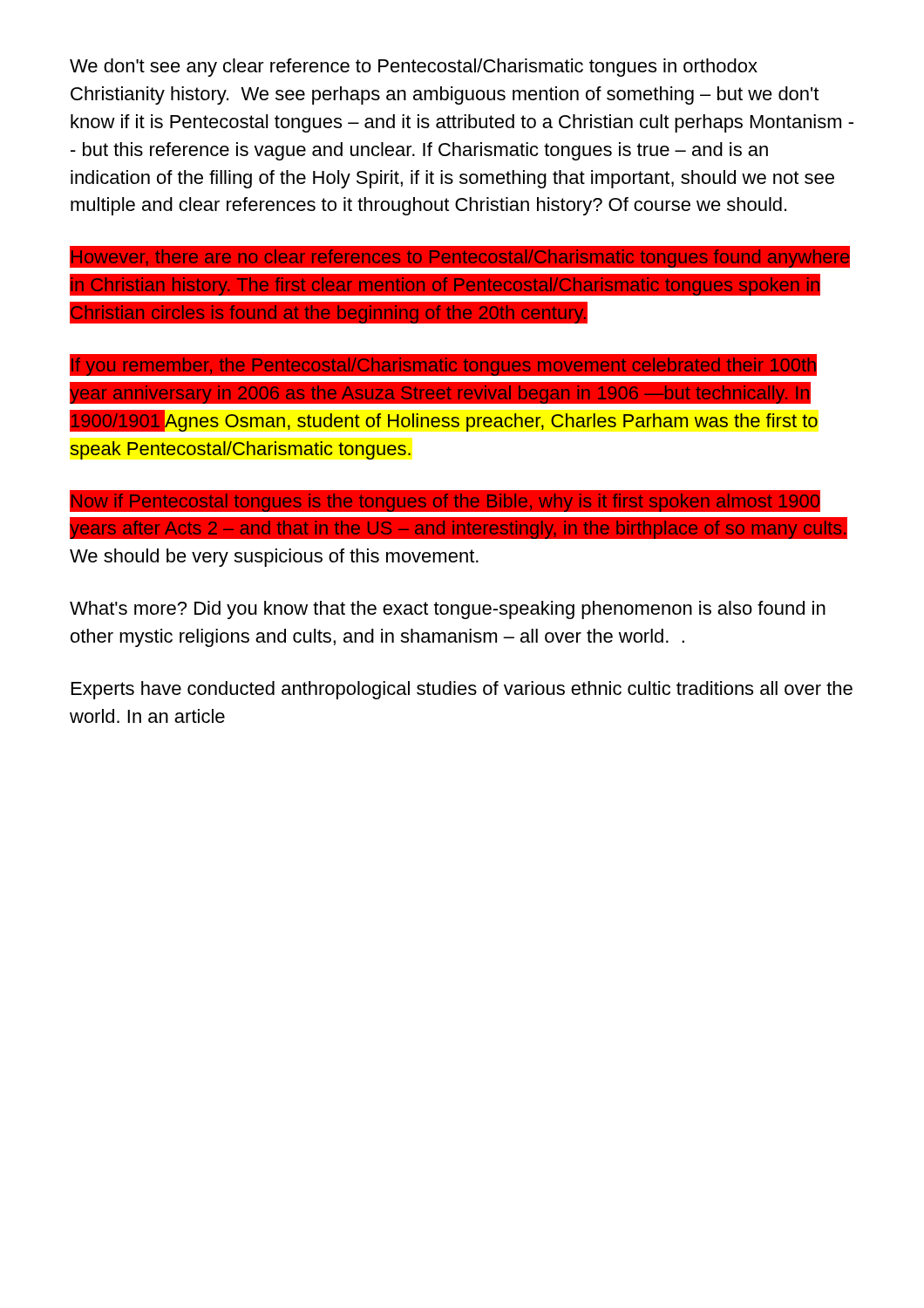Viewport: 924px width, 1308px height.
Task: Select the text block with the text "Experts have conducted anthropological studies of various ethnic"
Action: [461, 702]
